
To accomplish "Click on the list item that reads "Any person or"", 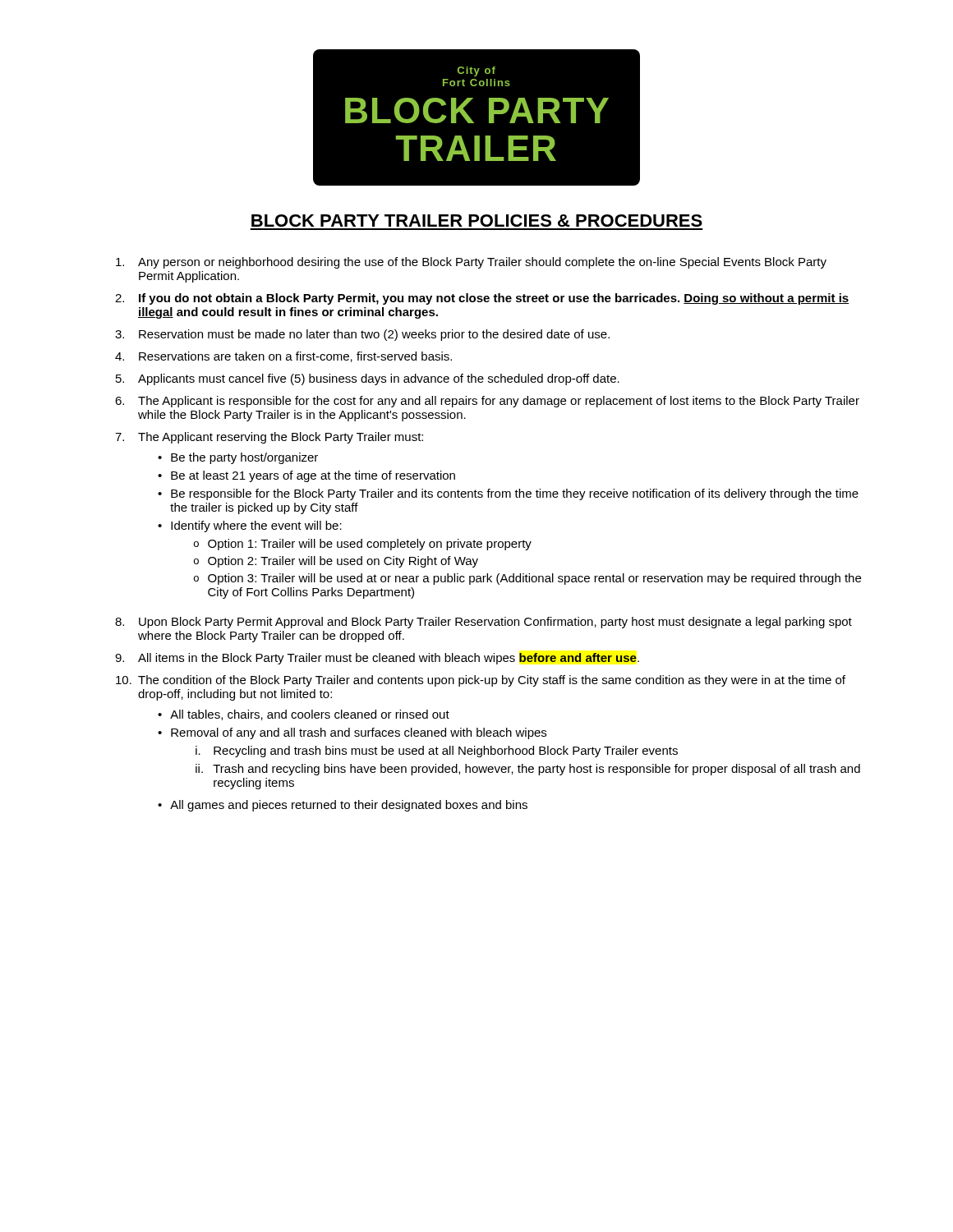I will (500, 269).
